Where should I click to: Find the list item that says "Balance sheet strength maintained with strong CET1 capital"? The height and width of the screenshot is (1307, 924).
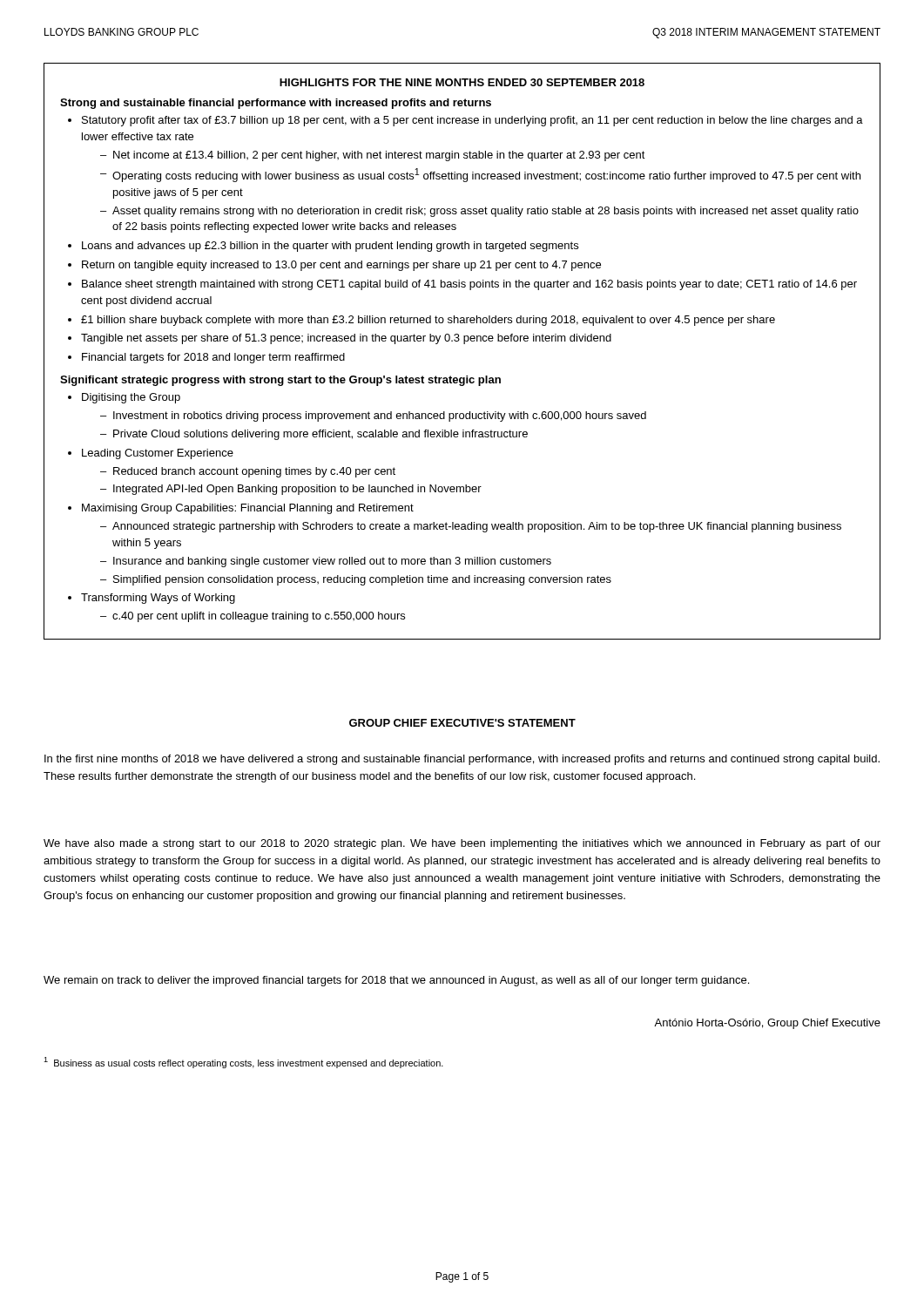(469, 292)
